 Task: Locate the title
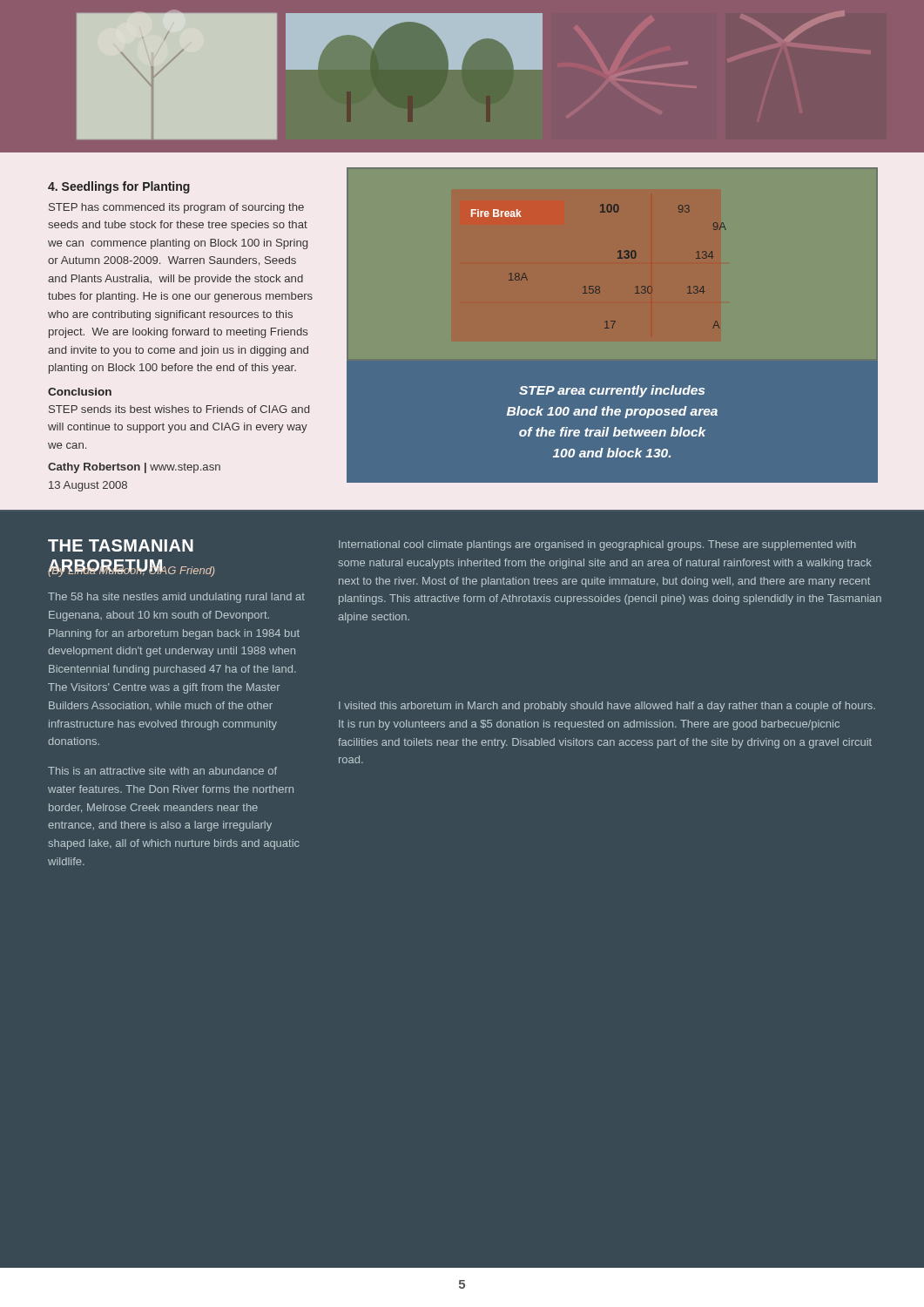[121, 555]
